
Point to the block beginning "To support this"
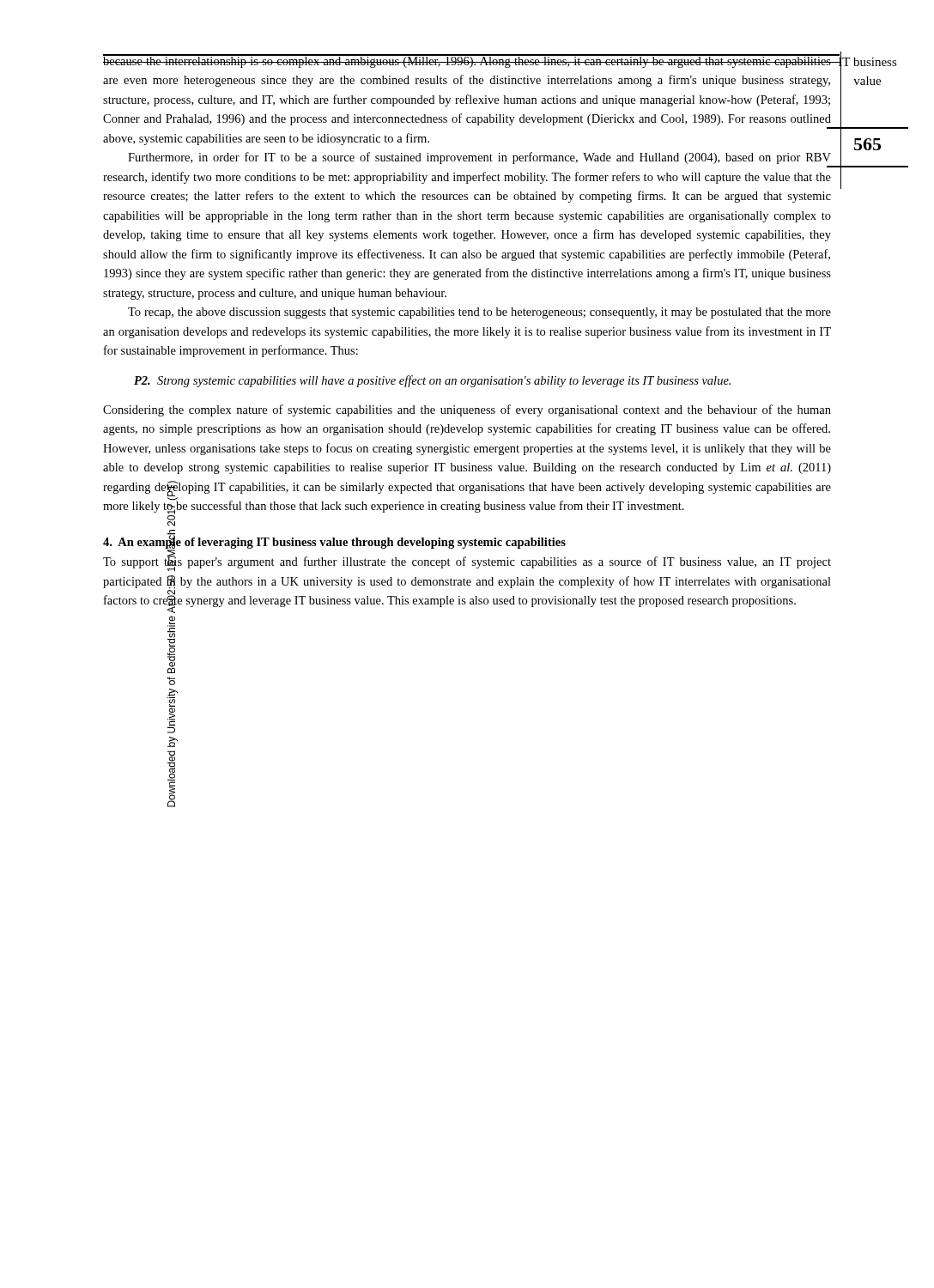[467, 581]
